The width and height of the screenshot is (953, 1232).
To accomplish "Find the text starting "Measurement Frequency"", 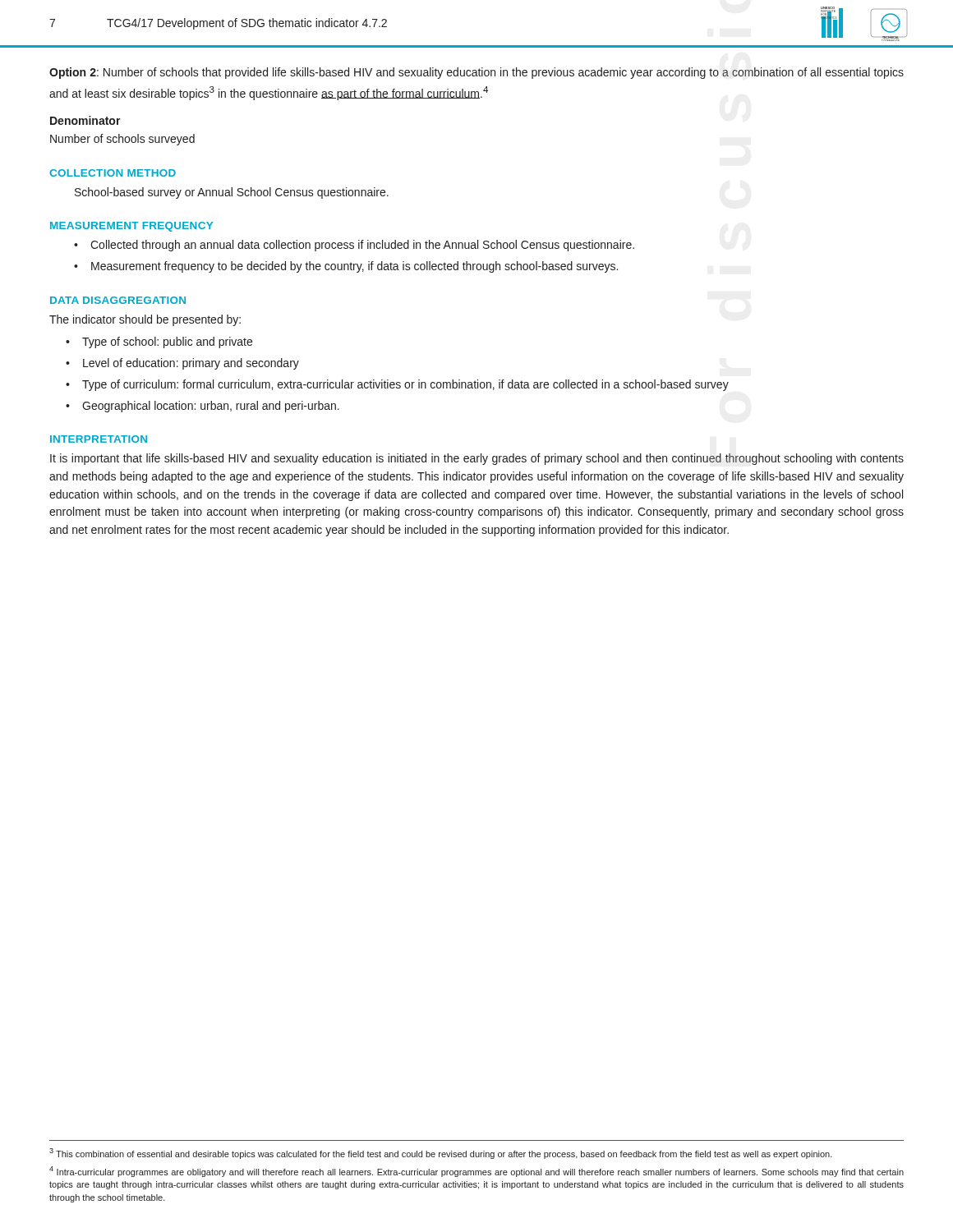I will coord(131,226).
